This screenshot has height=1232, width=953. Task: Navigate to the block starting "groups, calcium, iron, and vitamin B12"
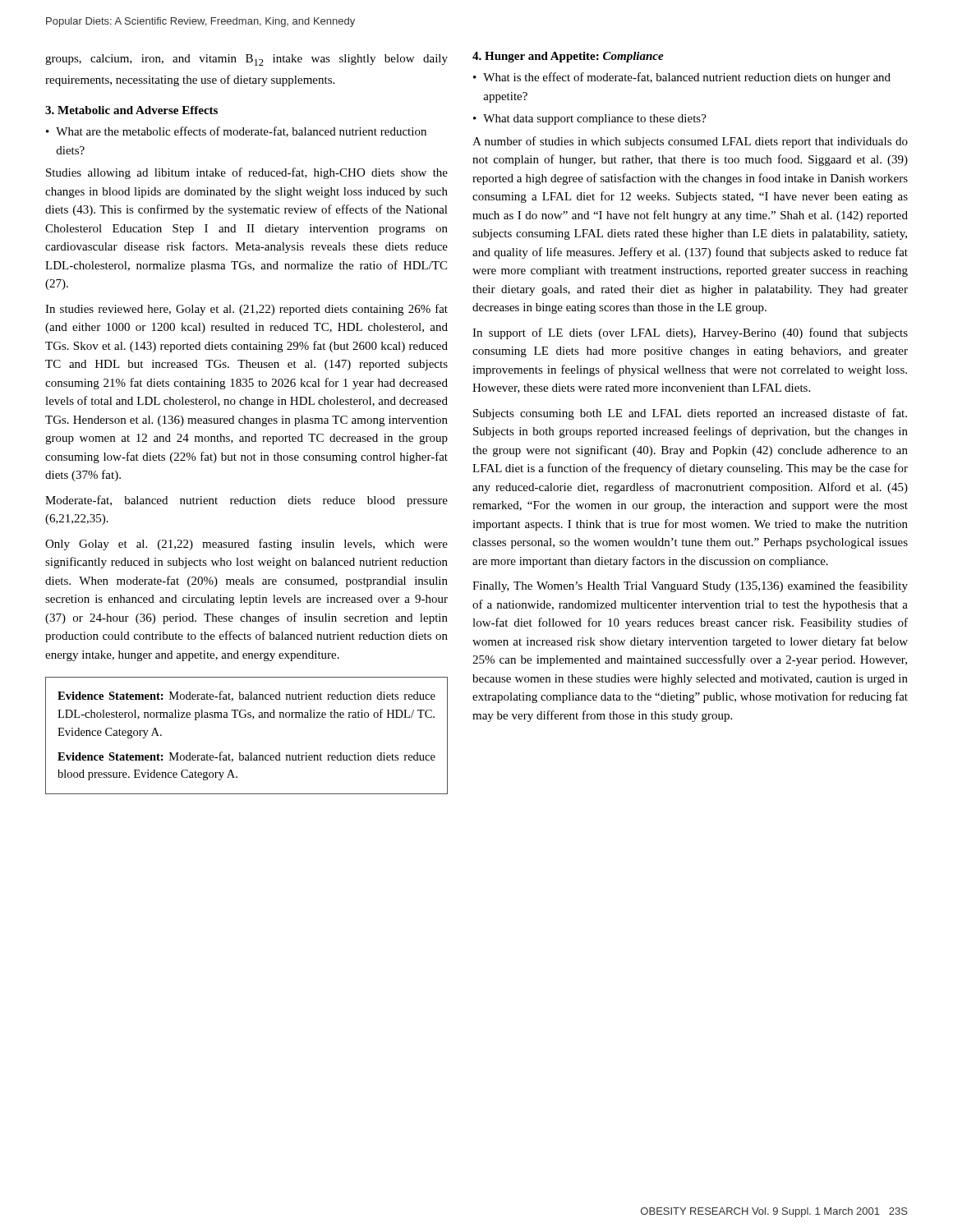[x=246, y=69]
